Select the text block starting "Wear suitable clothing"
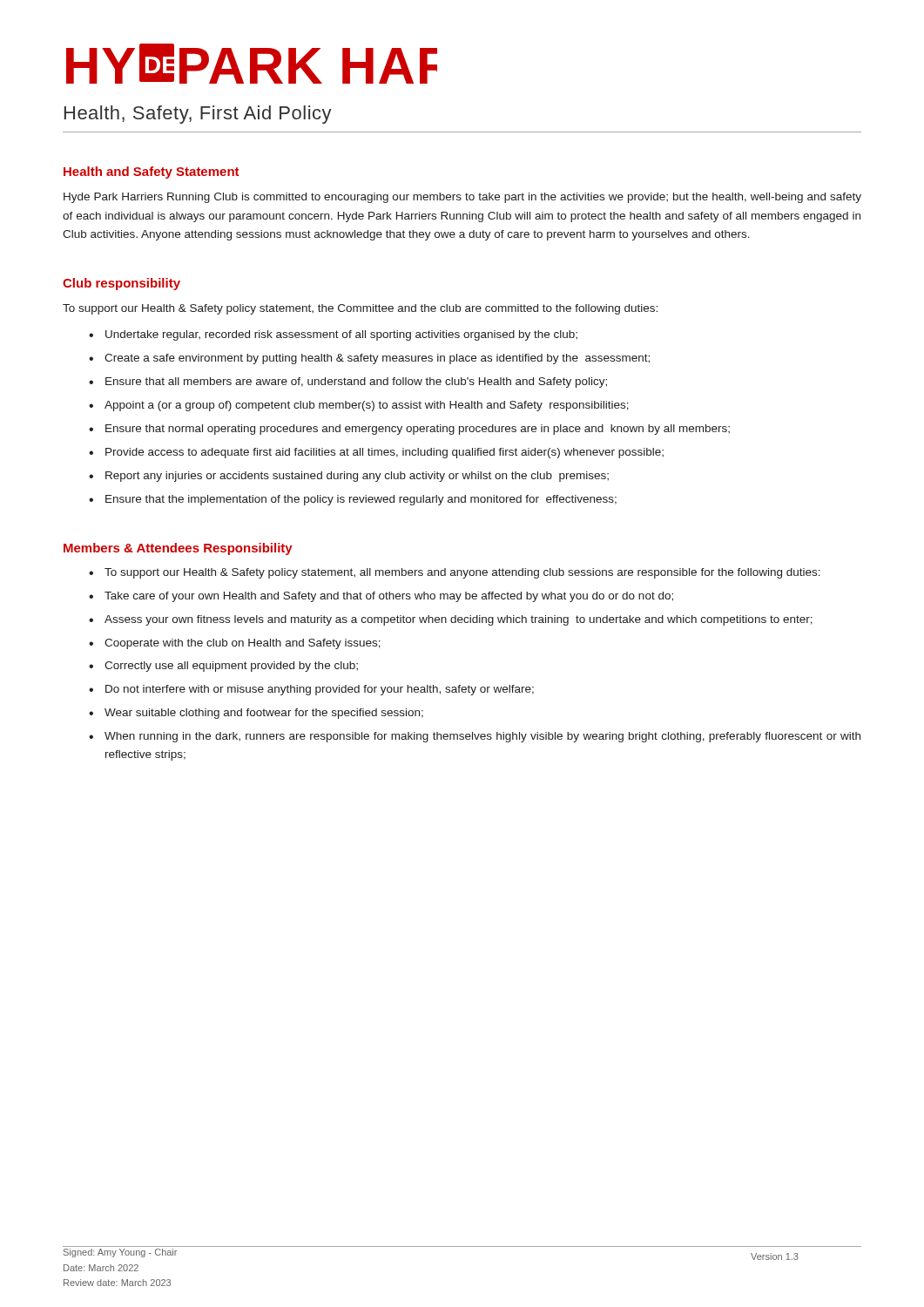The height and width of the screenshot is (1307, 924). (x=264, y=713)
